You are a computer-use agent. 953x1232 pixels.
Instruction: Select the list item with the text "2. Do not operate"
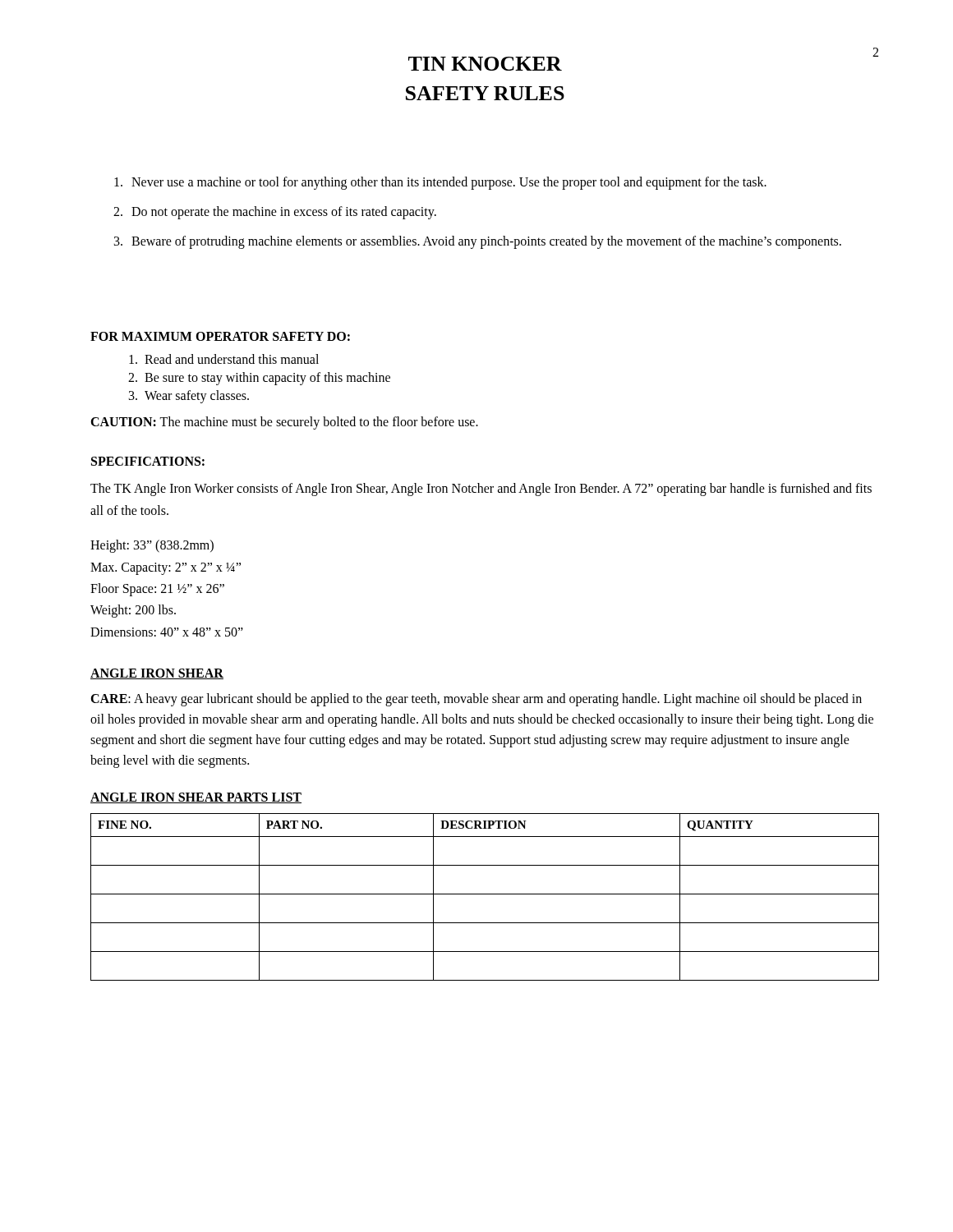pos(275,213)
